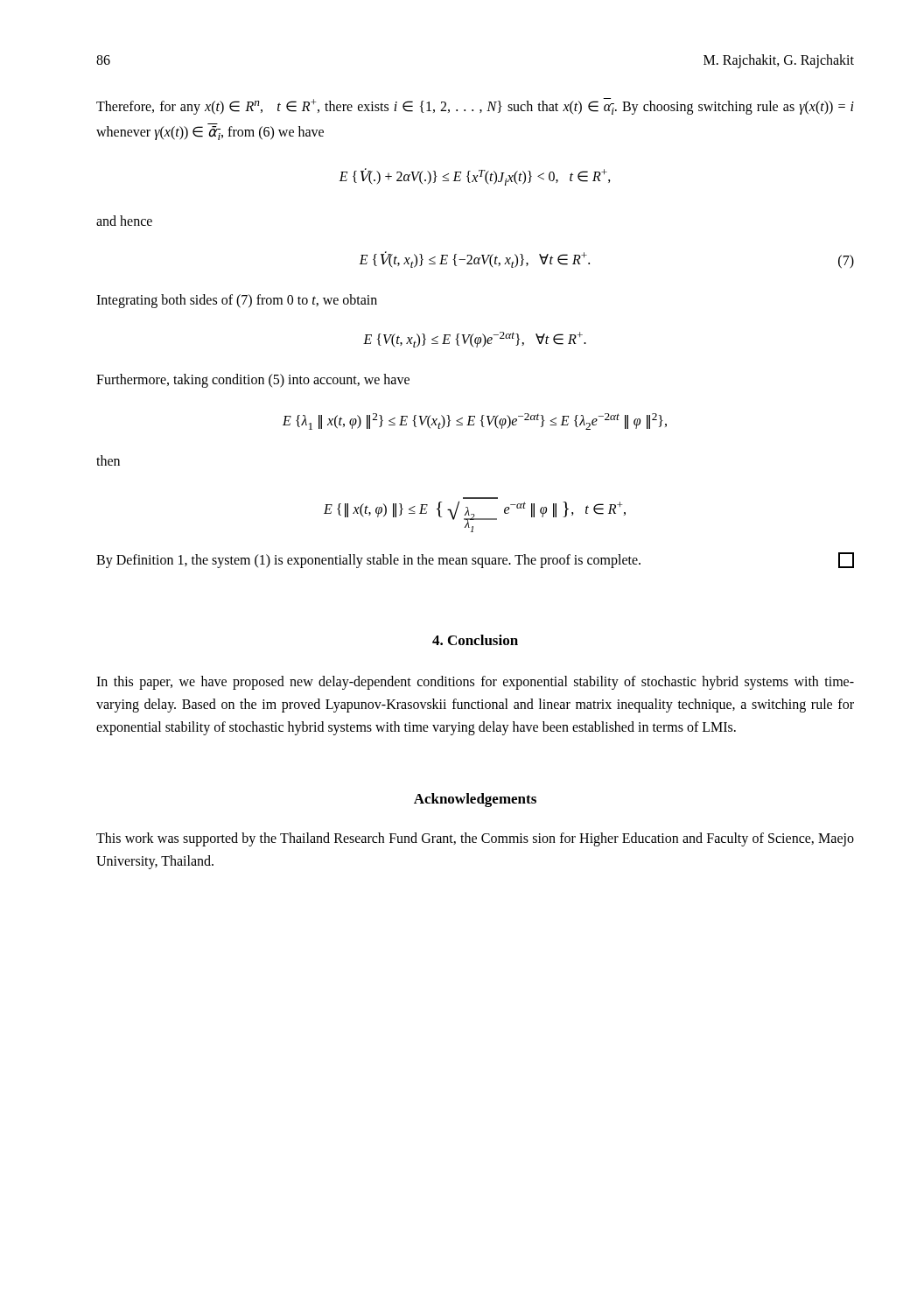Locate the passage starting "By Definition 1, the system"
924x1313 pixels.
[x=475, y=560]
